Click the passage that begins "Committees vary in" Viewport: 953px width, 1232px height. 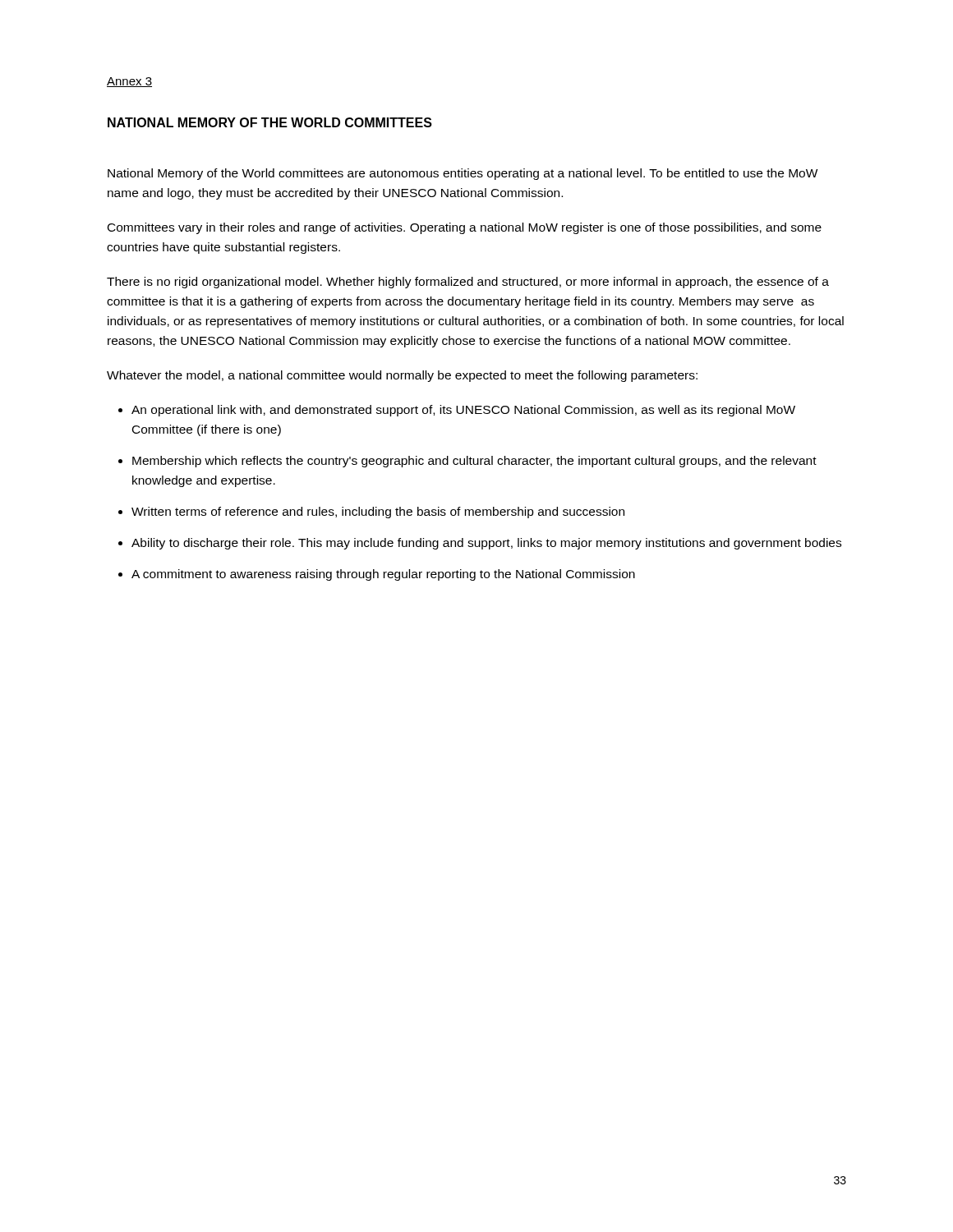[464, 237]
